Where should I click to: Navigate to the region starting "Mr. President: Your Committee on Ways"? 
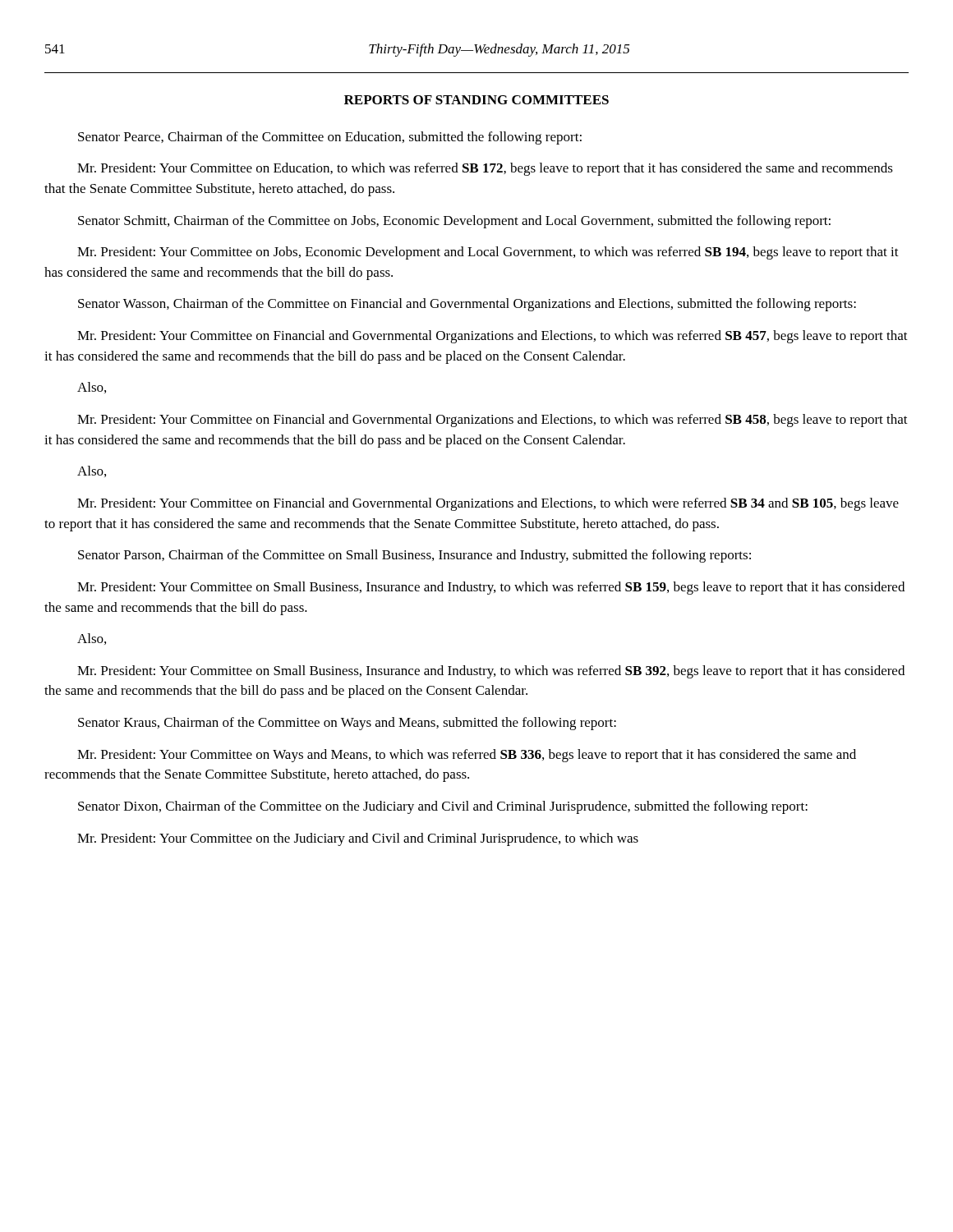(450, 764)
